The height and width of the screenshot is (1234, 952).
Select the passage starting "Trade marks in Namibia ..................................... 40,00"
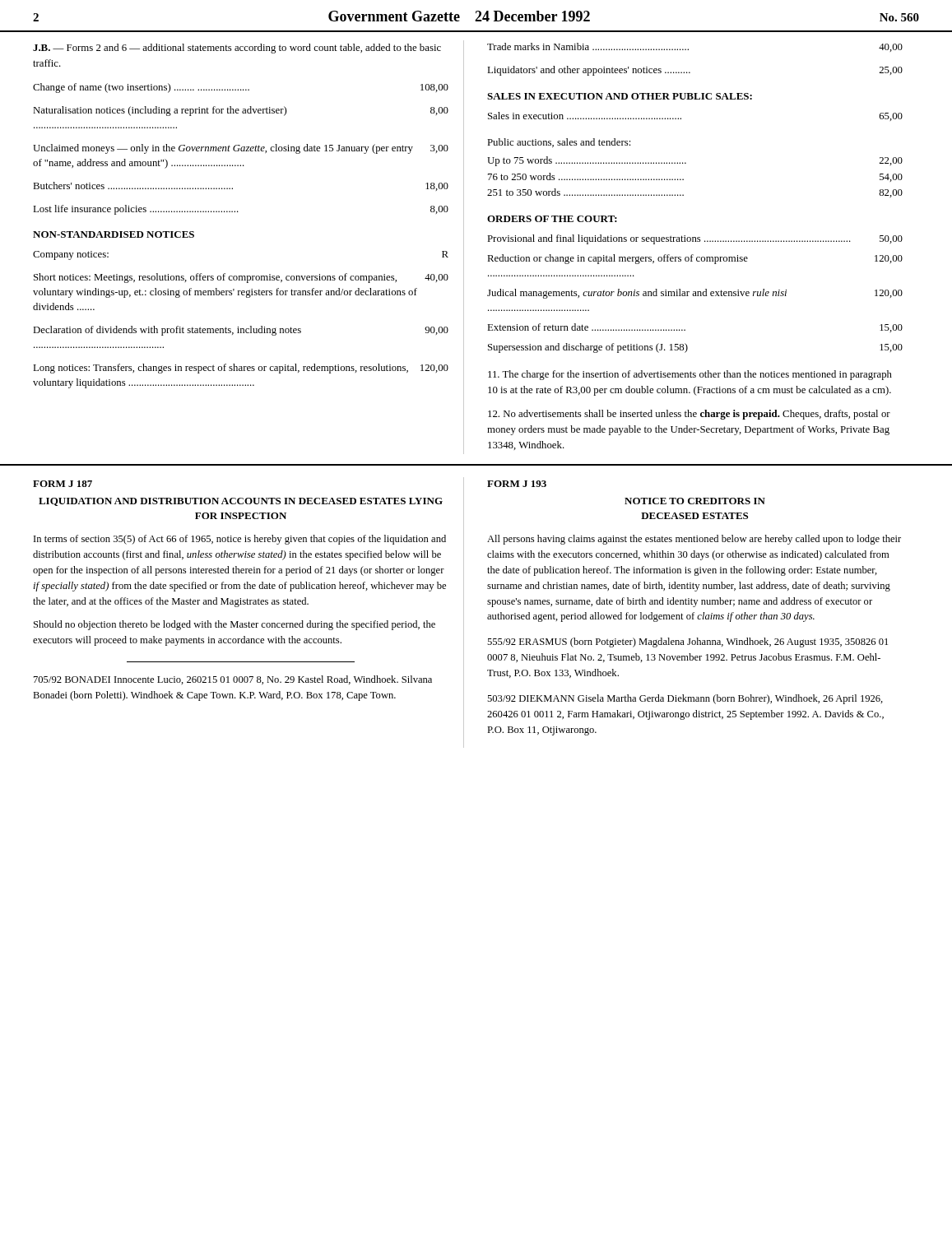coord(695,48)
